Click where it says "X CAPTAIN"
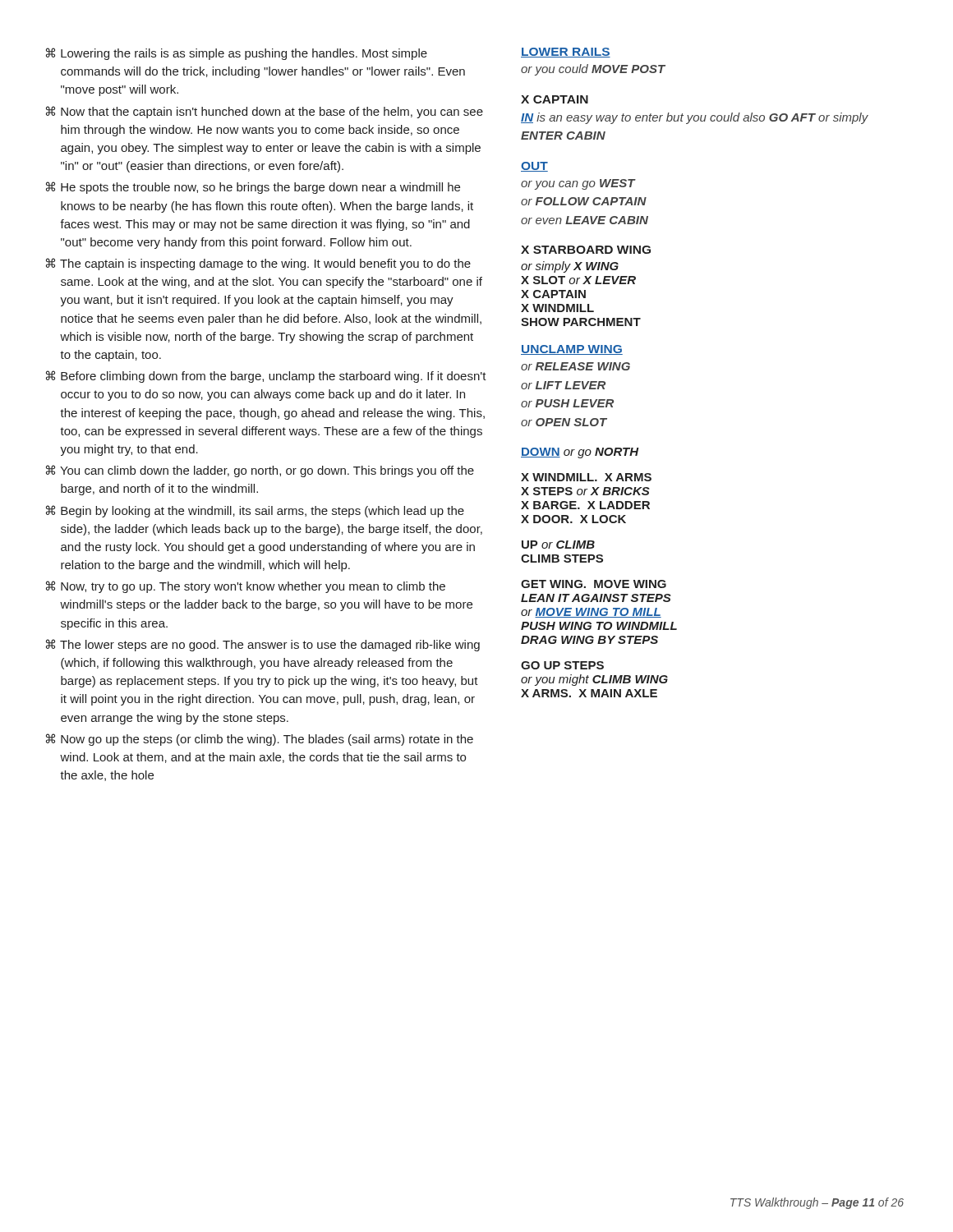Image resolution: width=953 pixels, height=1232 pixels. pos(555,99)
